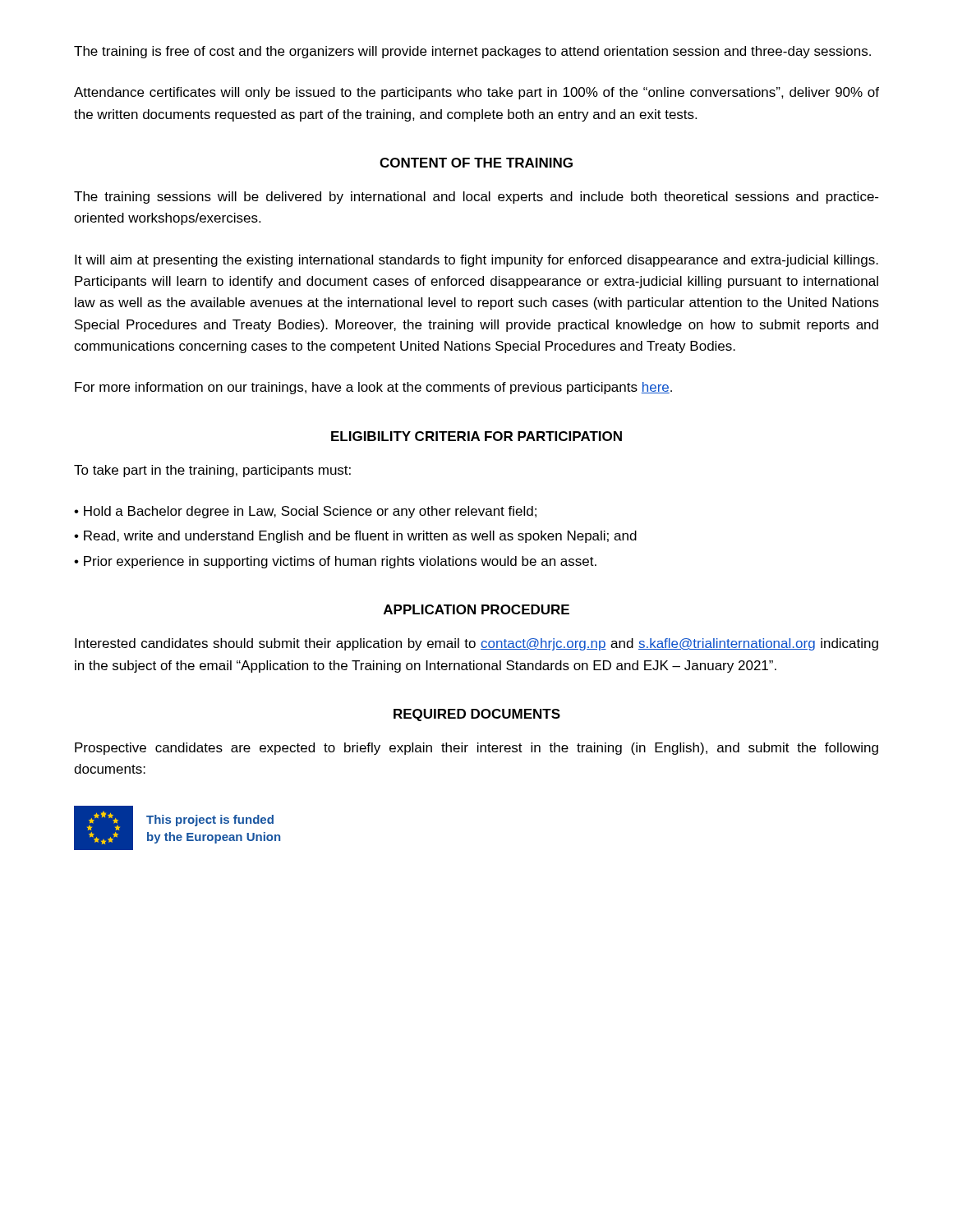Point to the region starting "• Hold a Bachelor degree in Law,"
This screenshot has height=1232, width=953.
tap(306, 511)
